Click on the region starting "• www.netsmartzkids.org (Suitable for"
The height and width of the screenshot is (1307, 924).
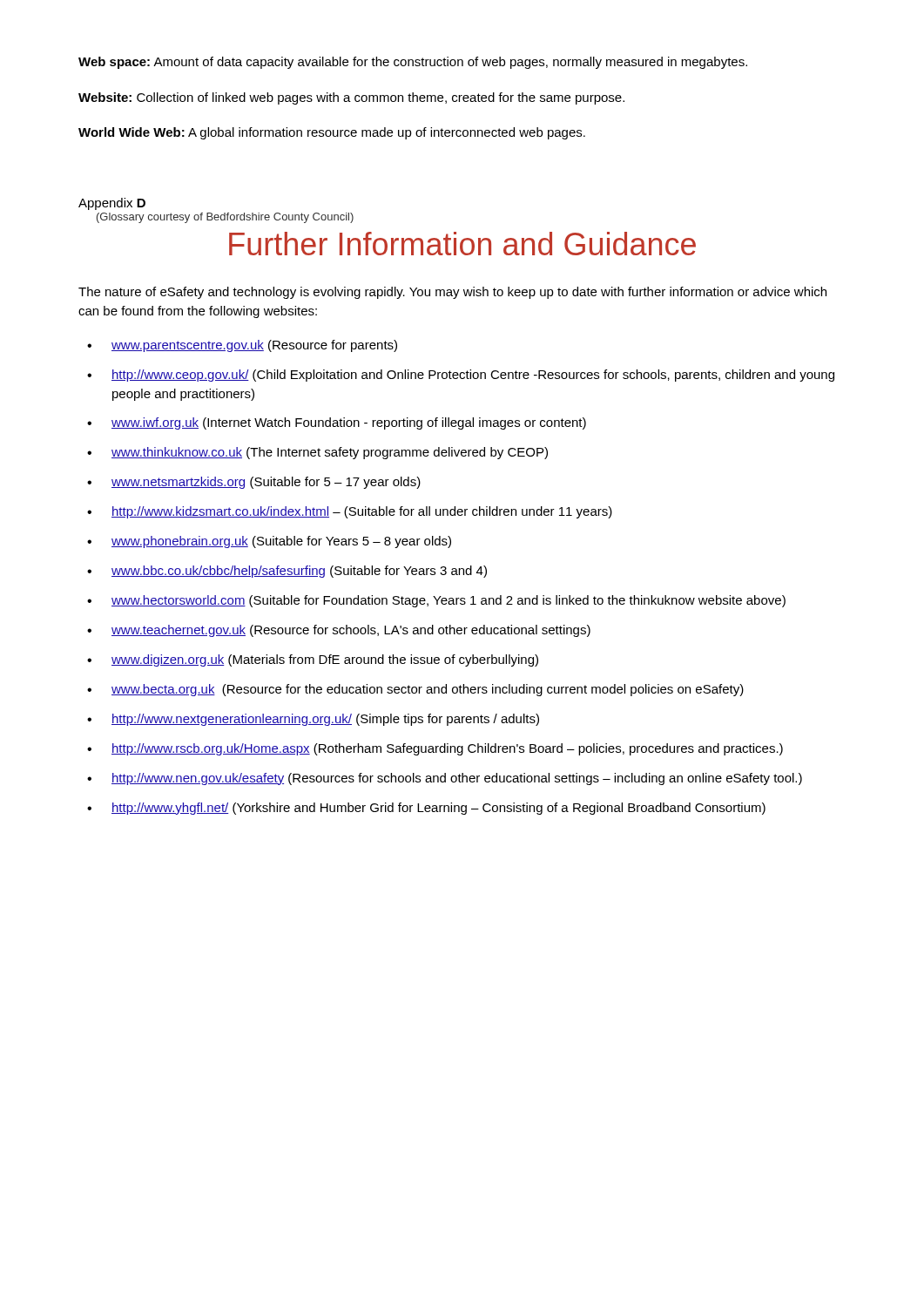click(254, 483)
